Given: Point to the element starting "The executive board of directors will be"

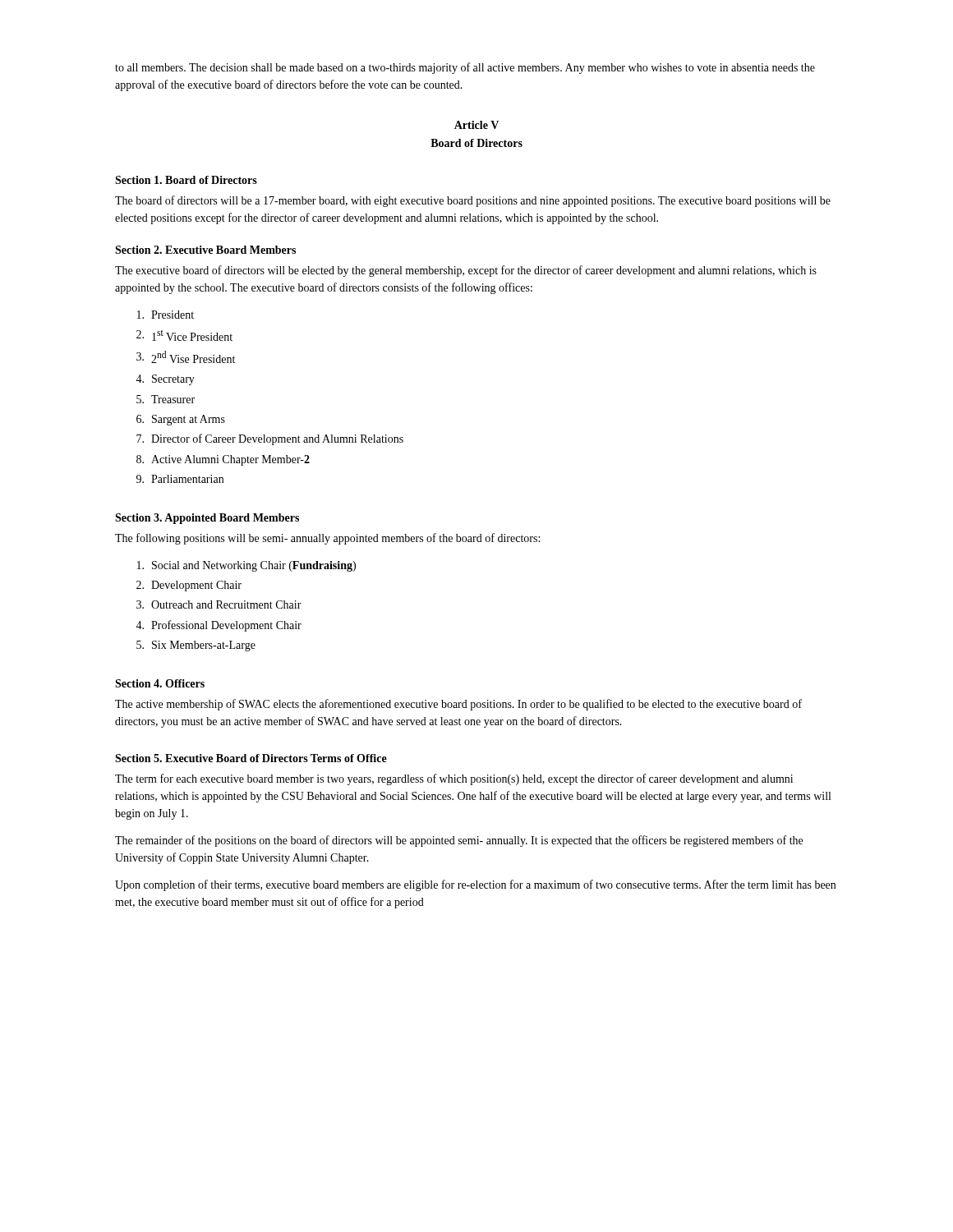Looking at the screenshot, I should [466, 279].
